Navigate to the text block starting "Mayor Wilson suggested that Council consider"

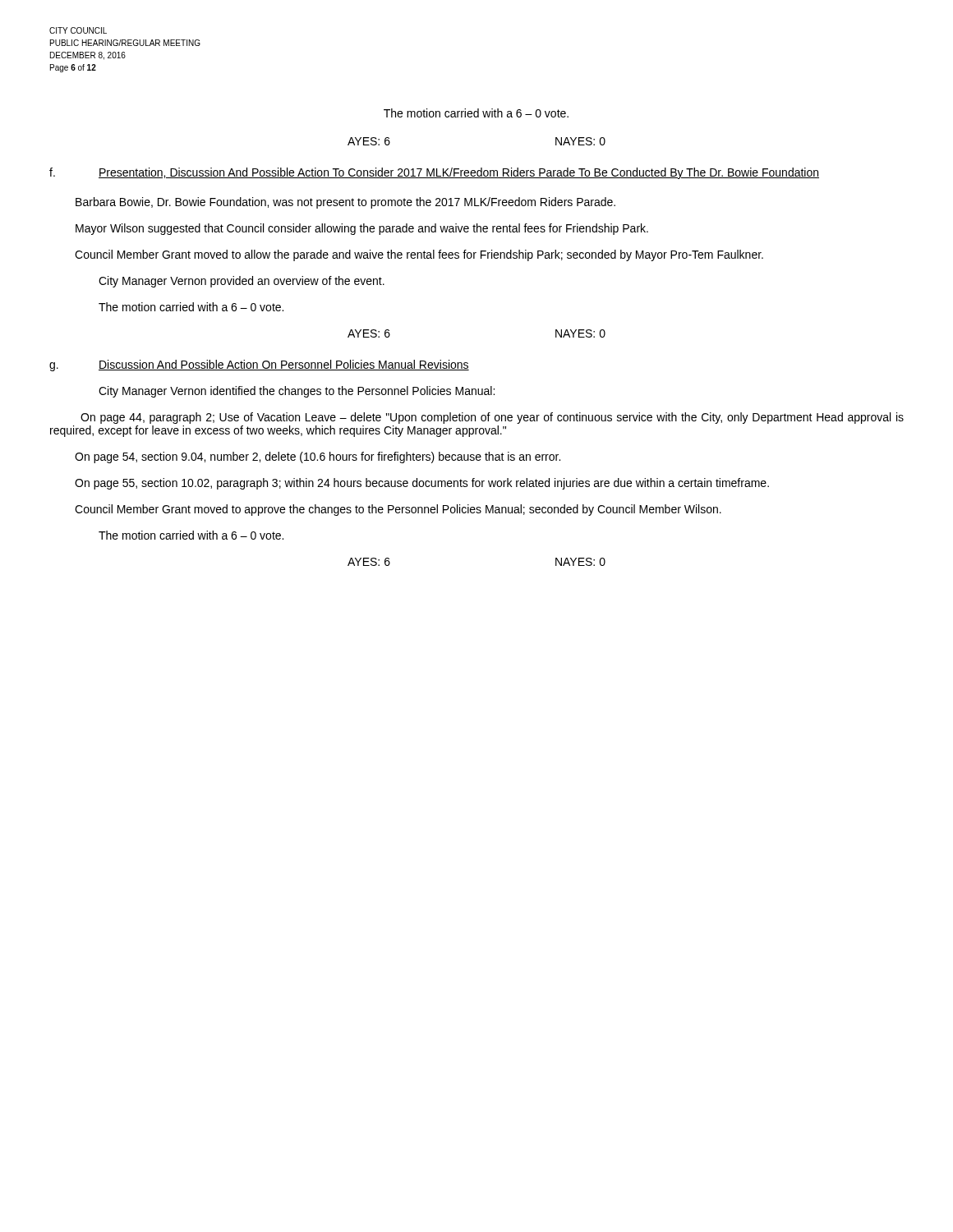point(349,228)
